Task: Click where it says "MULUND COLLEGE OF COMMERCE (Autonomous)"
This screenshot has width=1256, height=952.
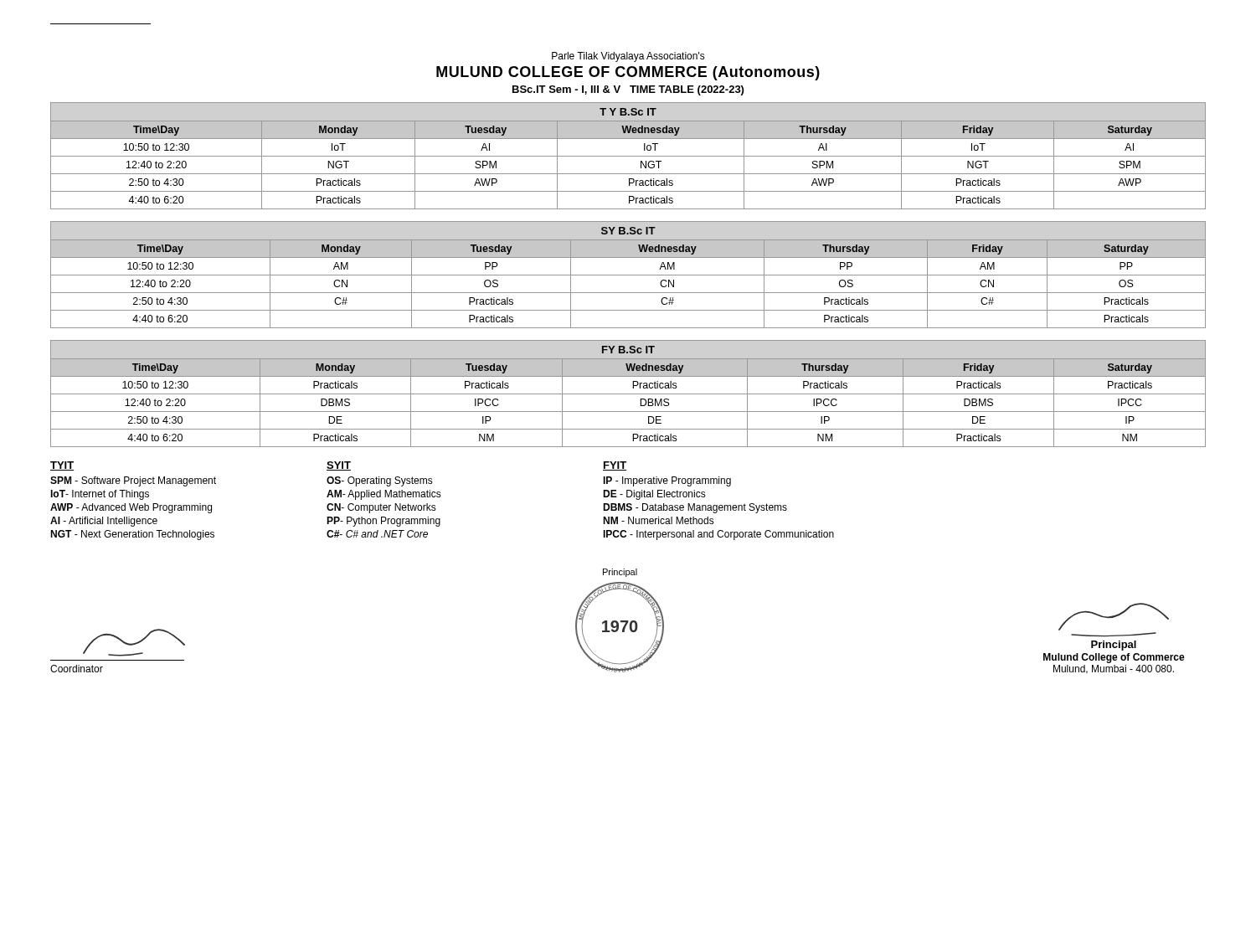Action: tap(628, 72)
